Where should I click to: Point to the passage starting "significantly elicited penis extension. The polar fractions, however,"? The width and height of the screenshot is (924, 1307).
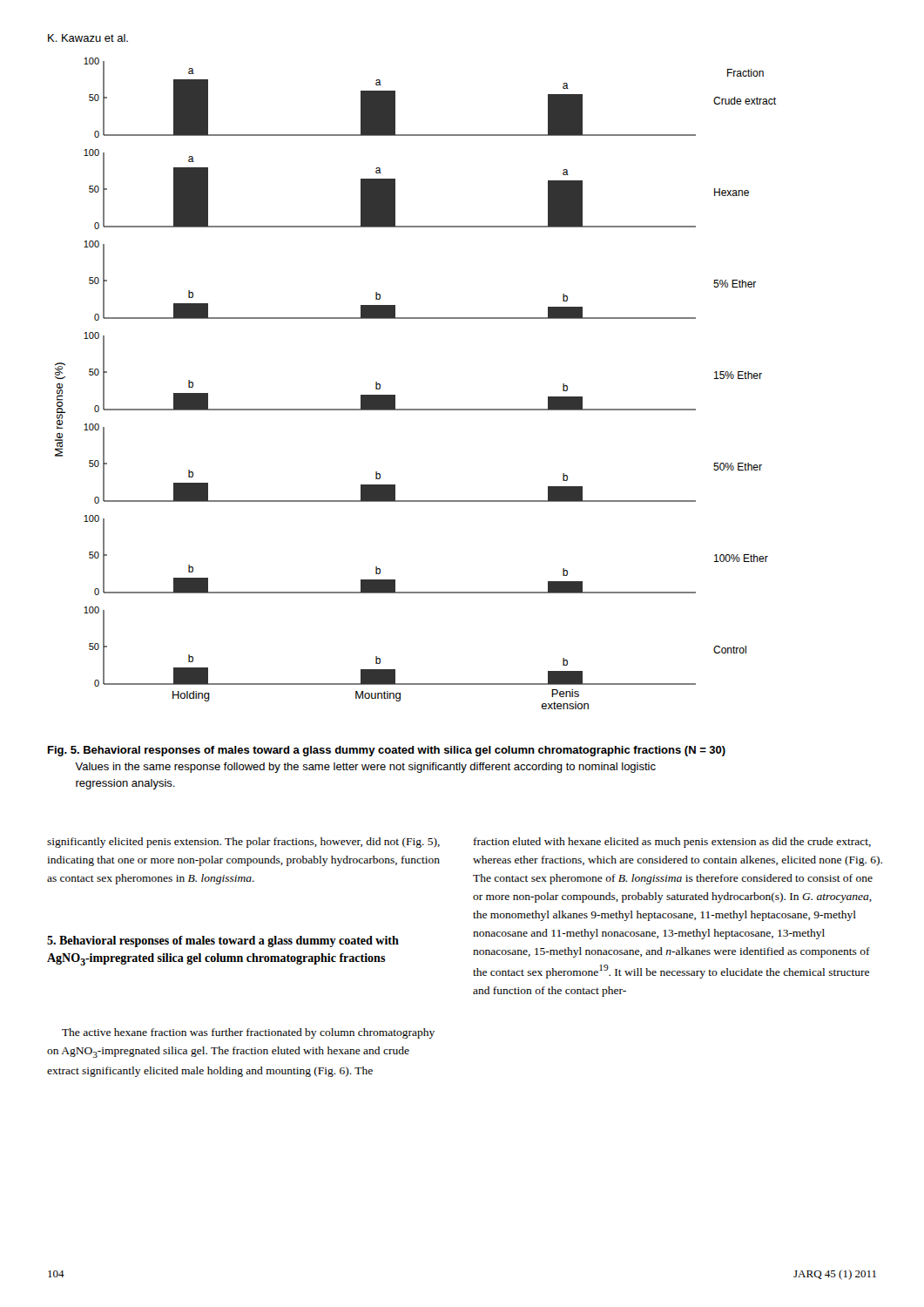pos(244,860)
